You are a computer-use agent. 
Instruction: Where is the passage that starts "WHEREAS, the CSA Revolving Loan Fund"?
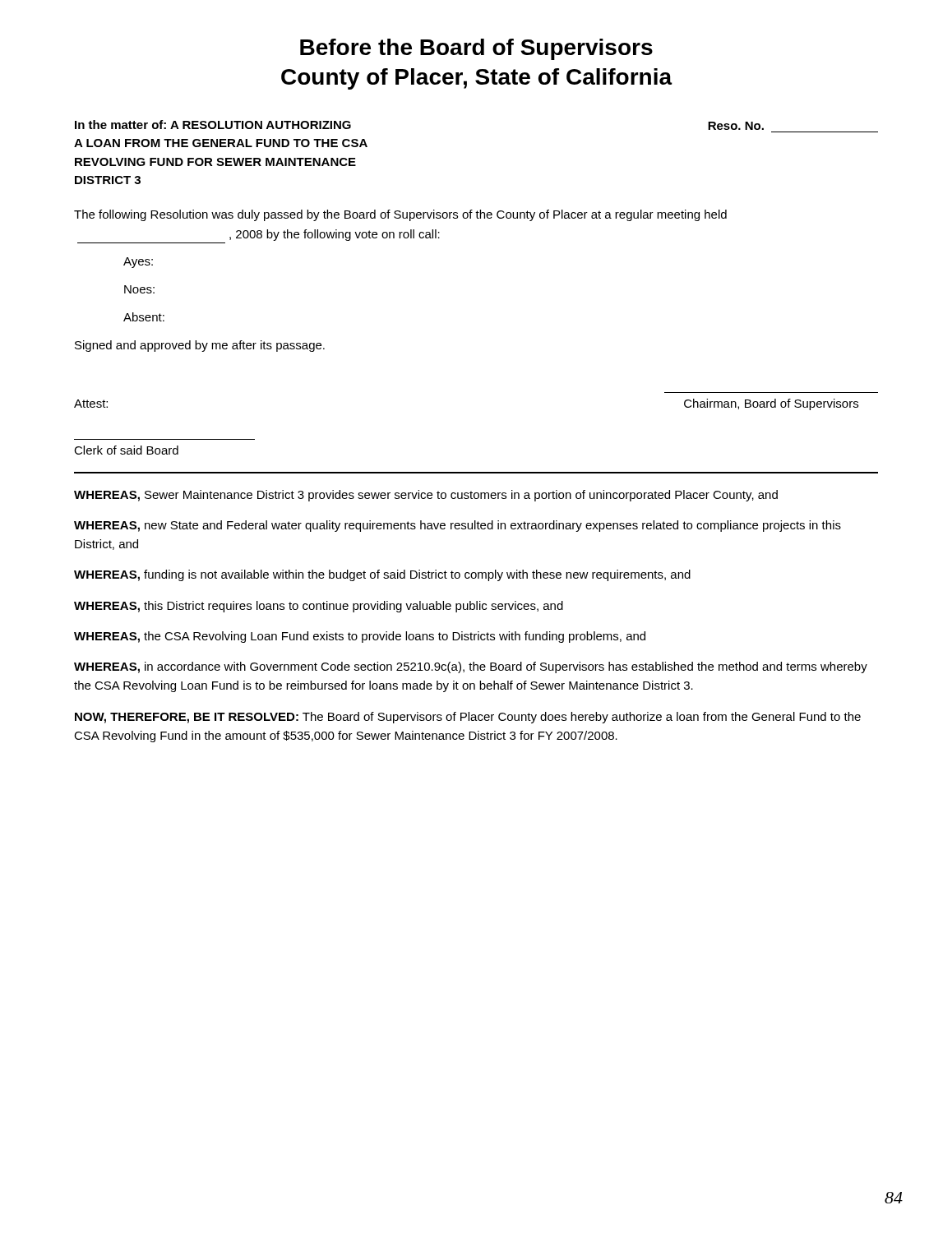[x=360, y=636]
